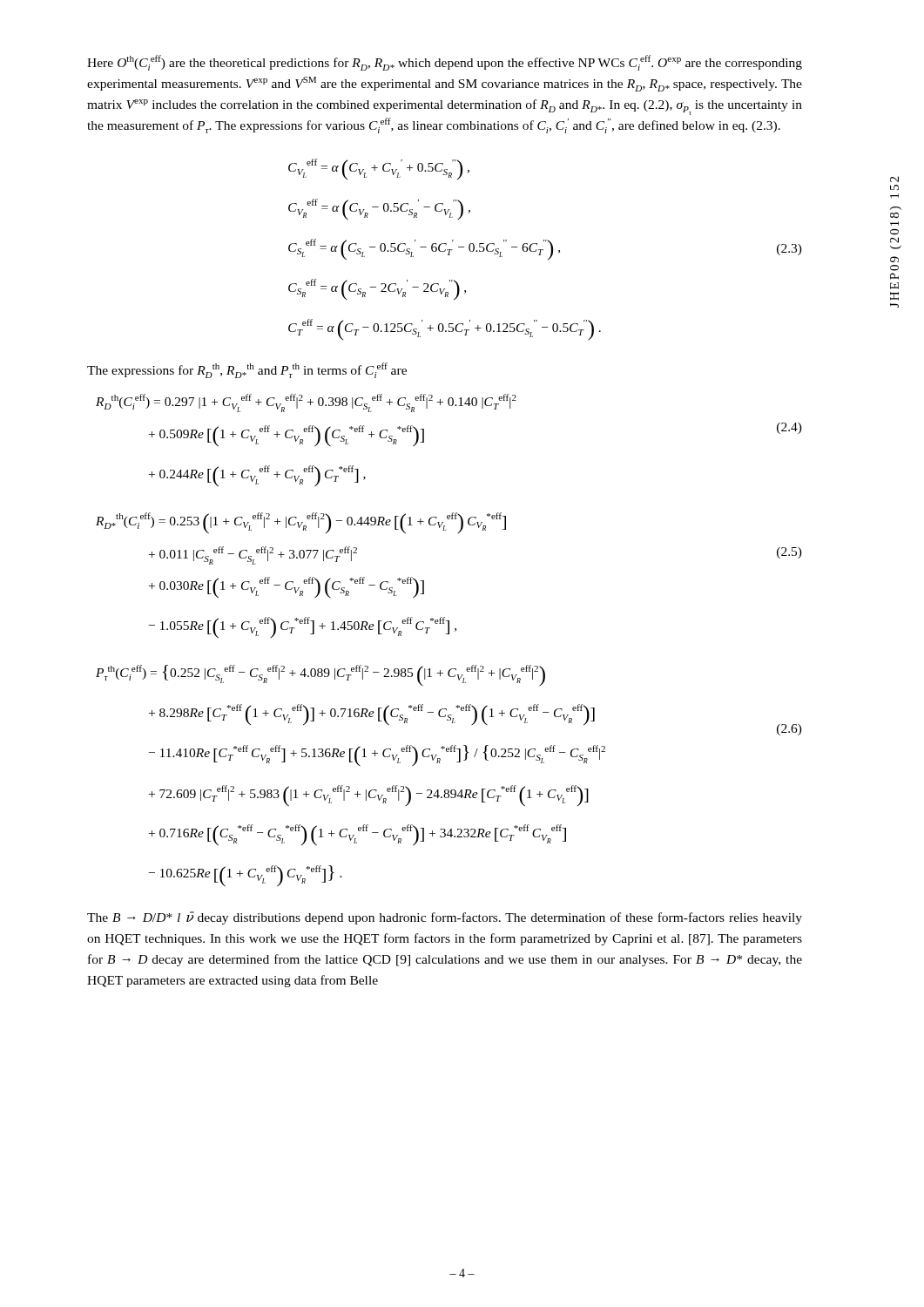Click on the formula with the text "Pτth(Cieff) = {0.252 |CSLeff −"
The width and height of the screenshot is (924, 1307).
click(320, 675)
